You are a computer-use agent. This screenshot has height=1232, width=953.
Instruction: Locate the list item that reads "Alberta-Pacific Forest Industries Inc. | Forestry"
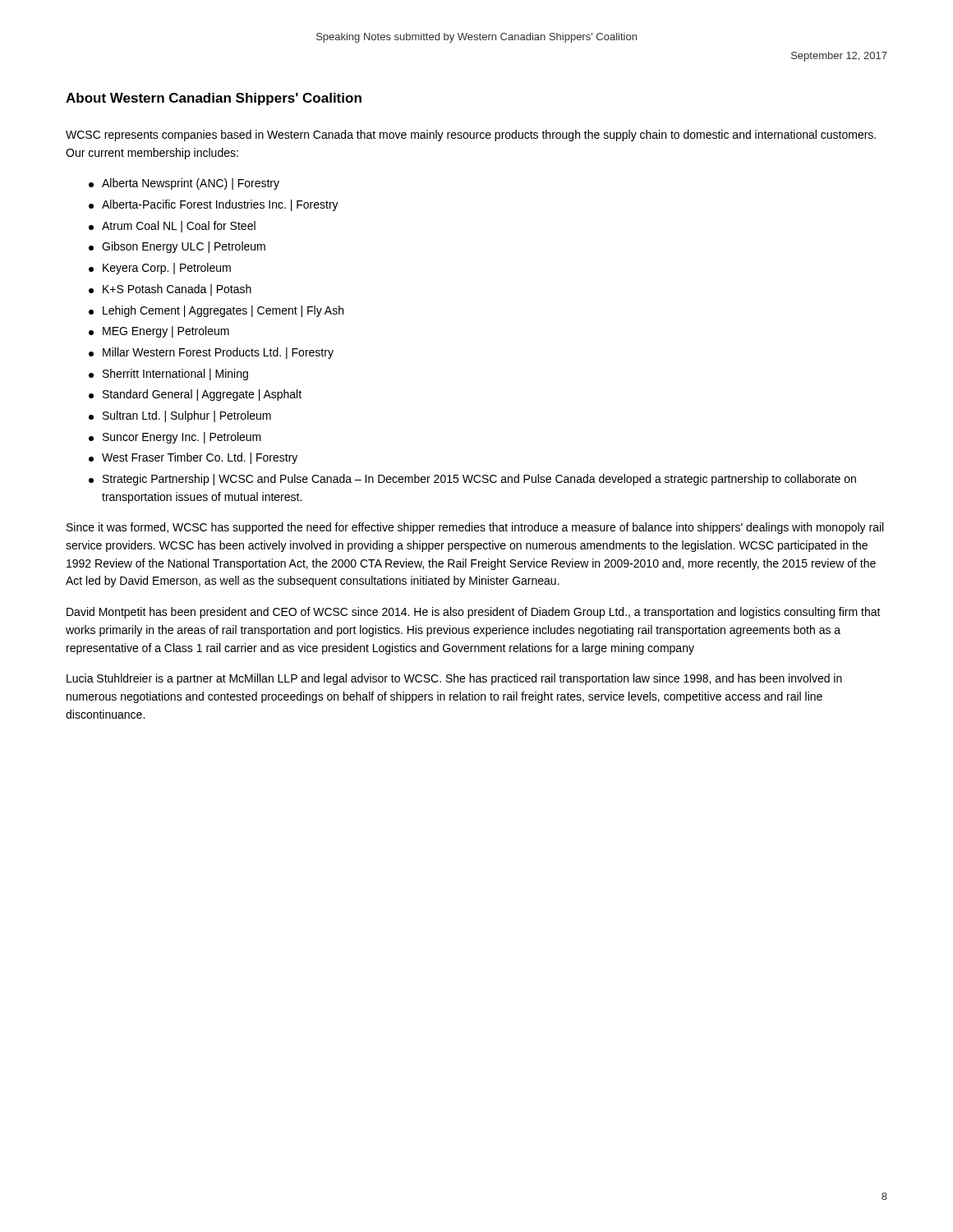pyautogui.click(x=214, y=205)
